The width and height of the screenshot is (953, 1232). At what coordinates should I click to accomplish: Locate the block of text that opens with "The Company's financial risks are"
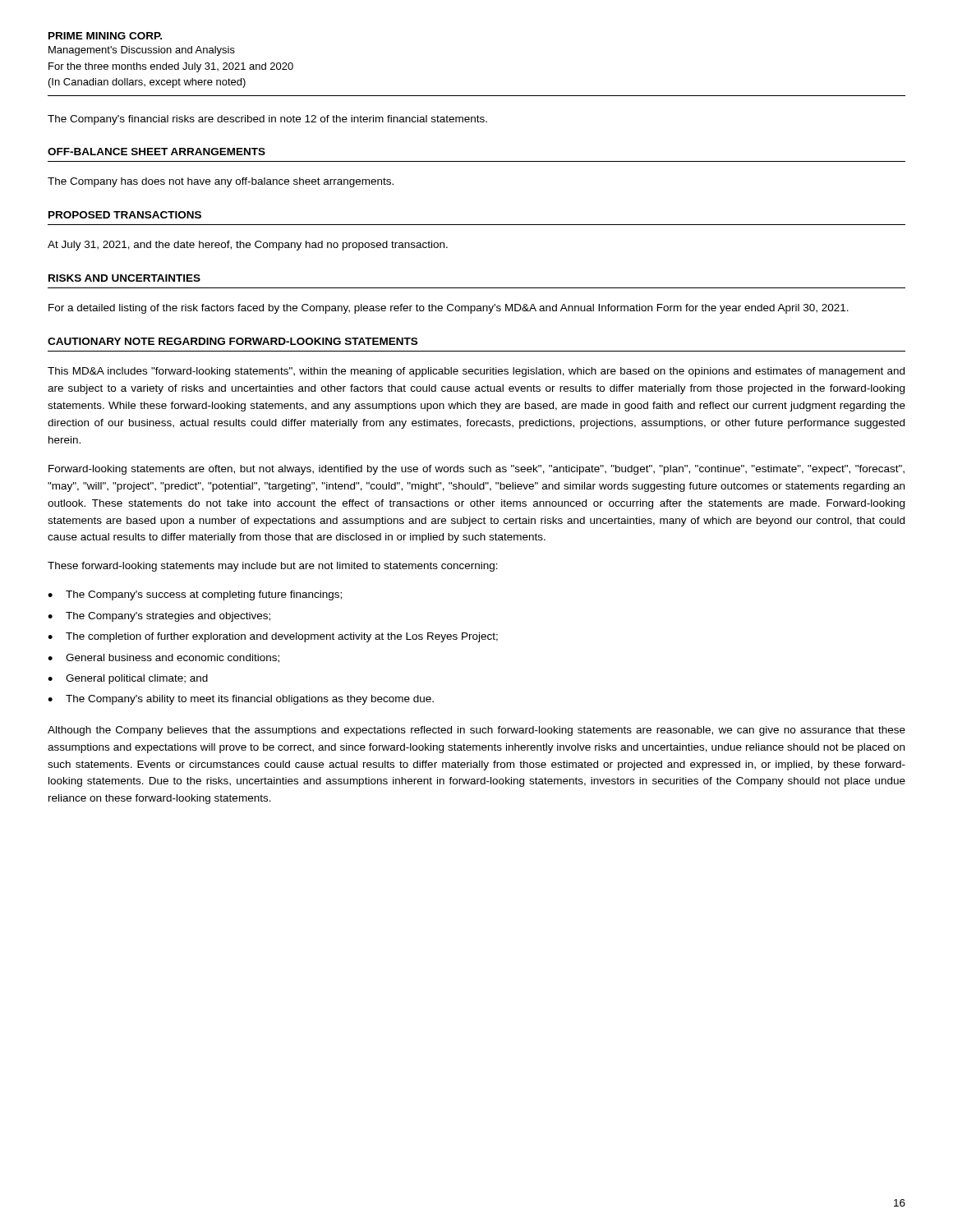[268, 118]
